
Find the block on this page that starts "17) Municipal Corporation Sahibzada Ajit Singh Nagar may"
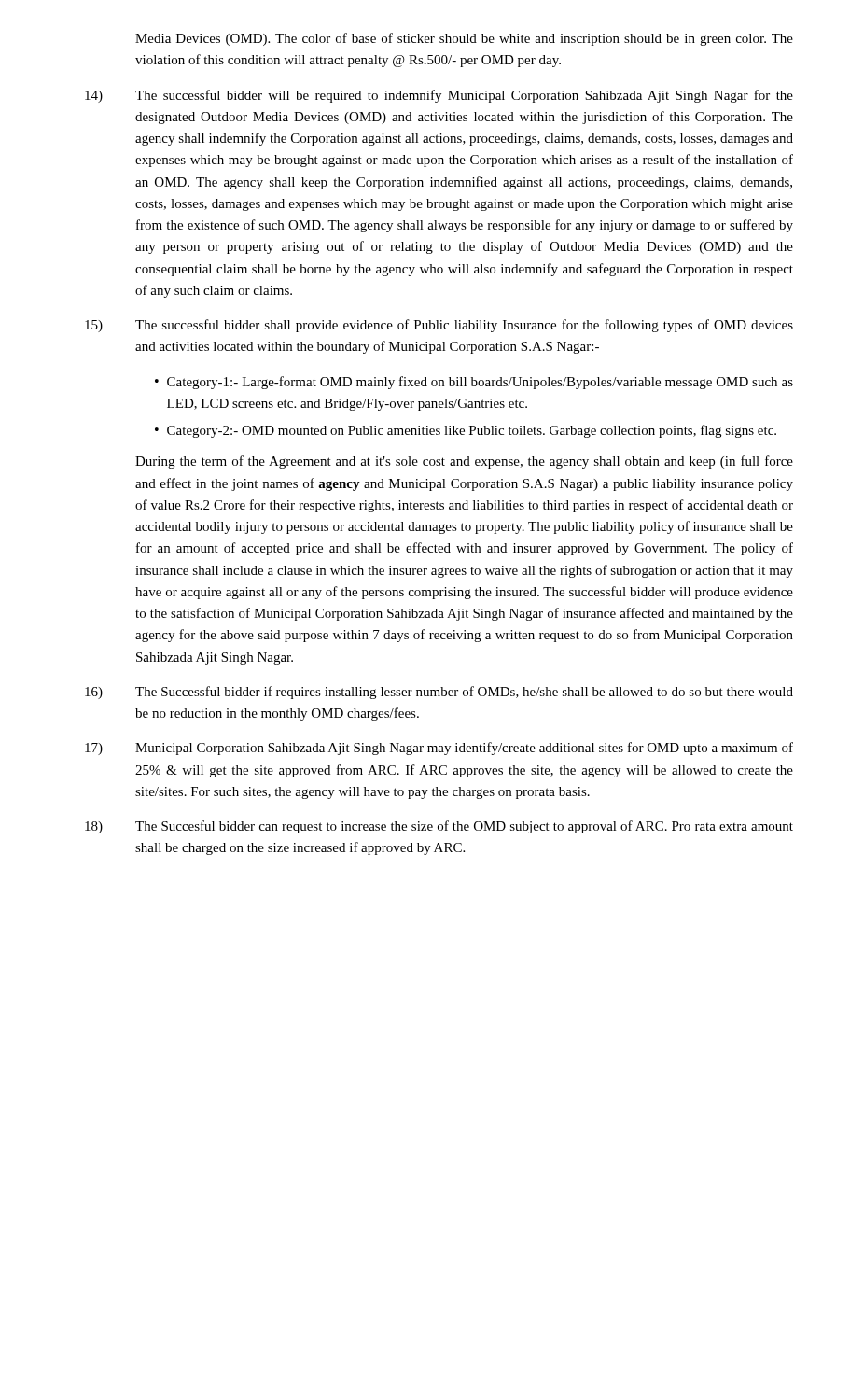[439, 770]
